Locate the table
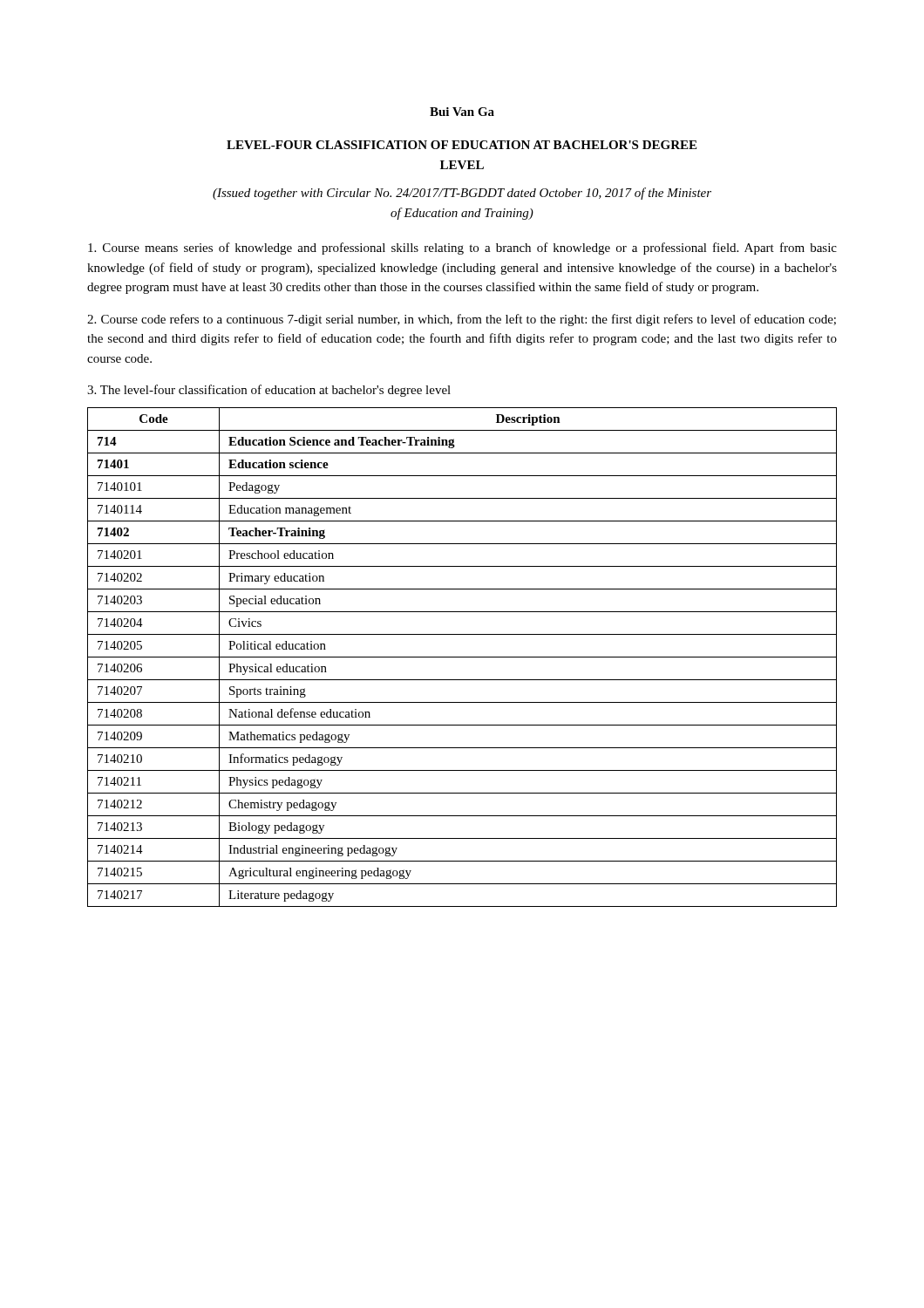Viewport: 924px width, 1308px height. point(462,657)
